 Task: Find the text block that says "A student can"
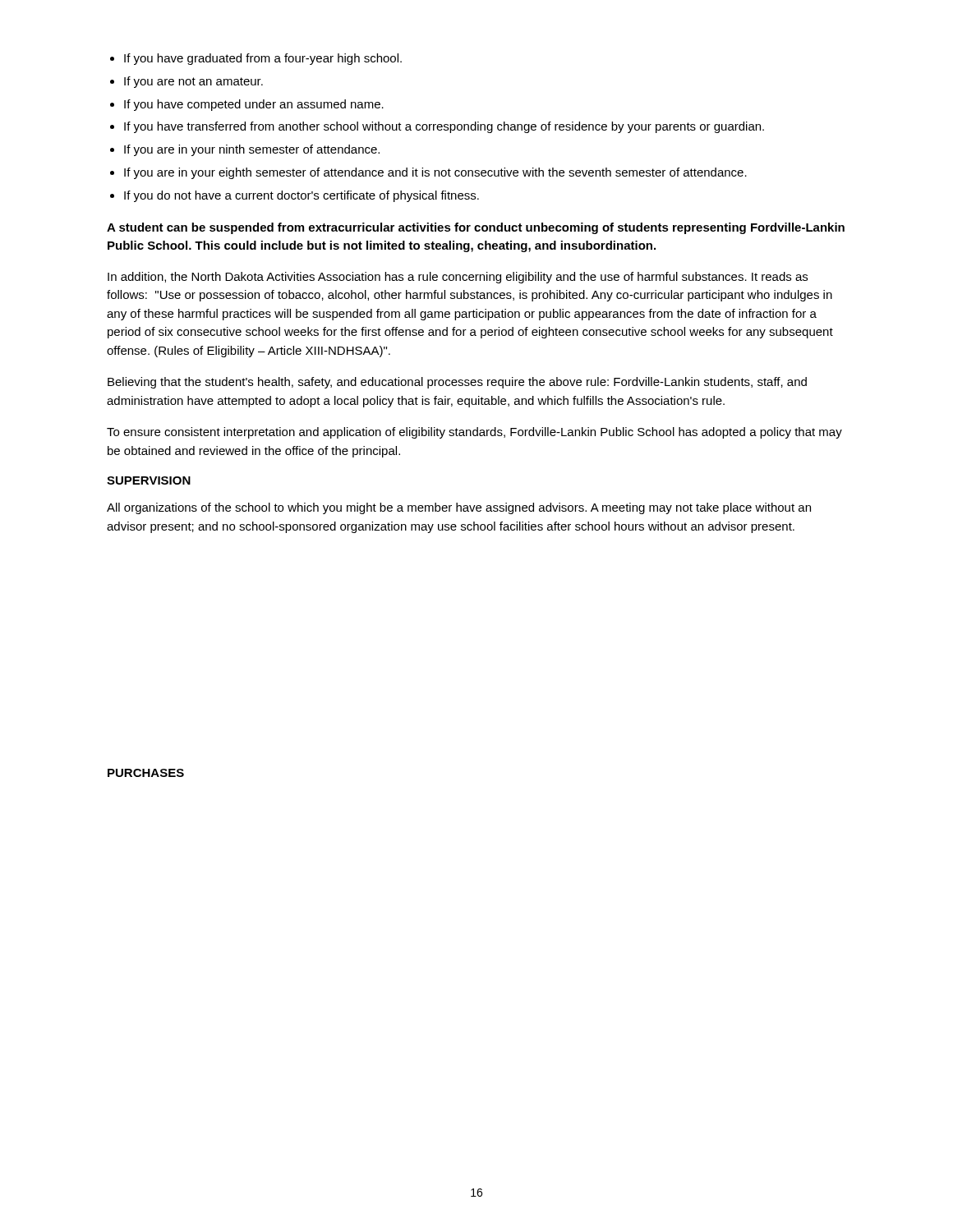coord(476,236)
